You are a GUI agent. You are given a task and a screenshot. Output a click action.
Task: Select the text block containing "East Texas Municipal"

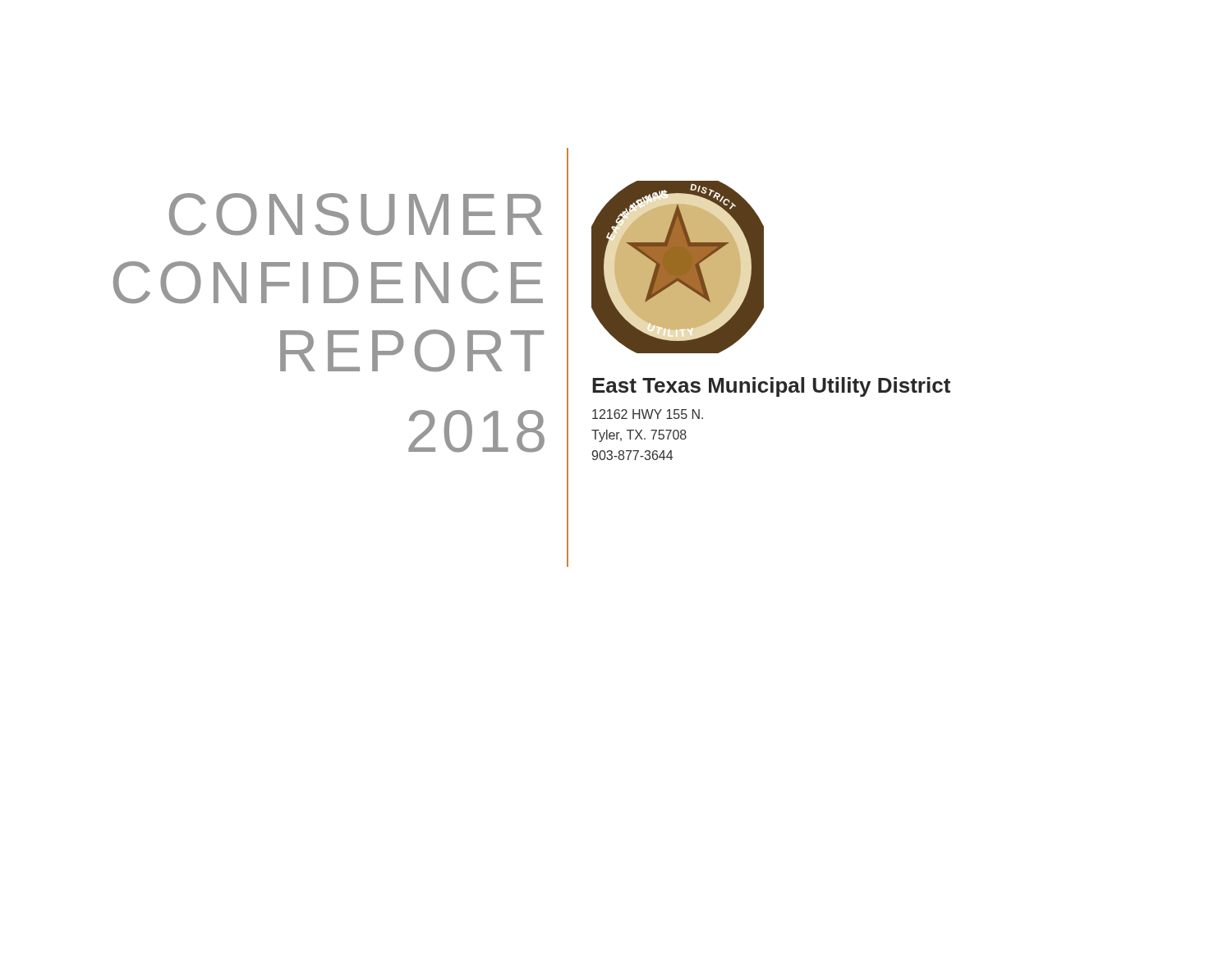click(771, 387)
